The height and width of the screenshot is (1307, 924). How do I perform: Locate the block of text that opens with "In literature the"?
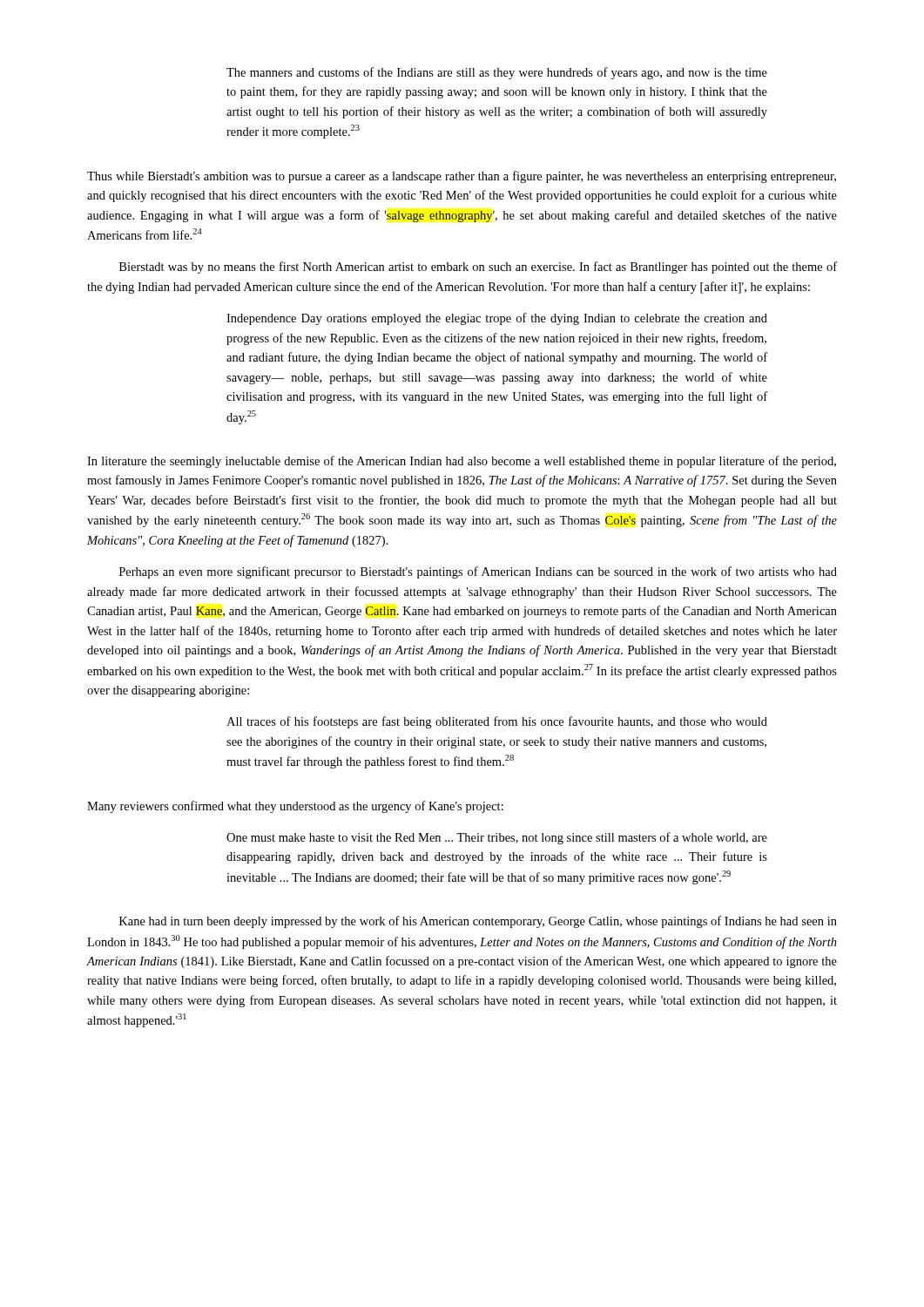pos(462,500)
